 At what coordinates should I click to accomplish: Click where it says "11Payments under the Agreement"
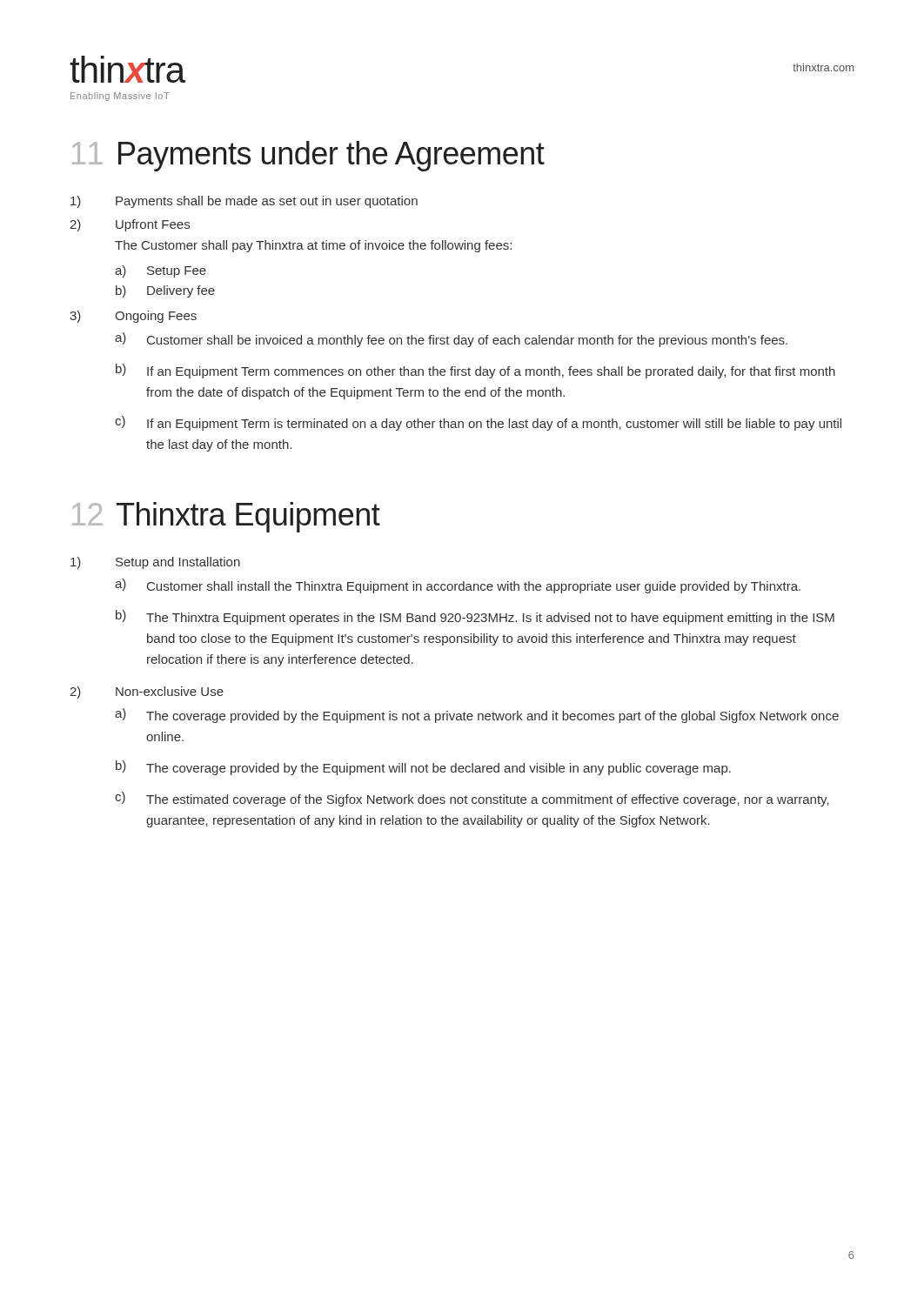pos(462,154)
